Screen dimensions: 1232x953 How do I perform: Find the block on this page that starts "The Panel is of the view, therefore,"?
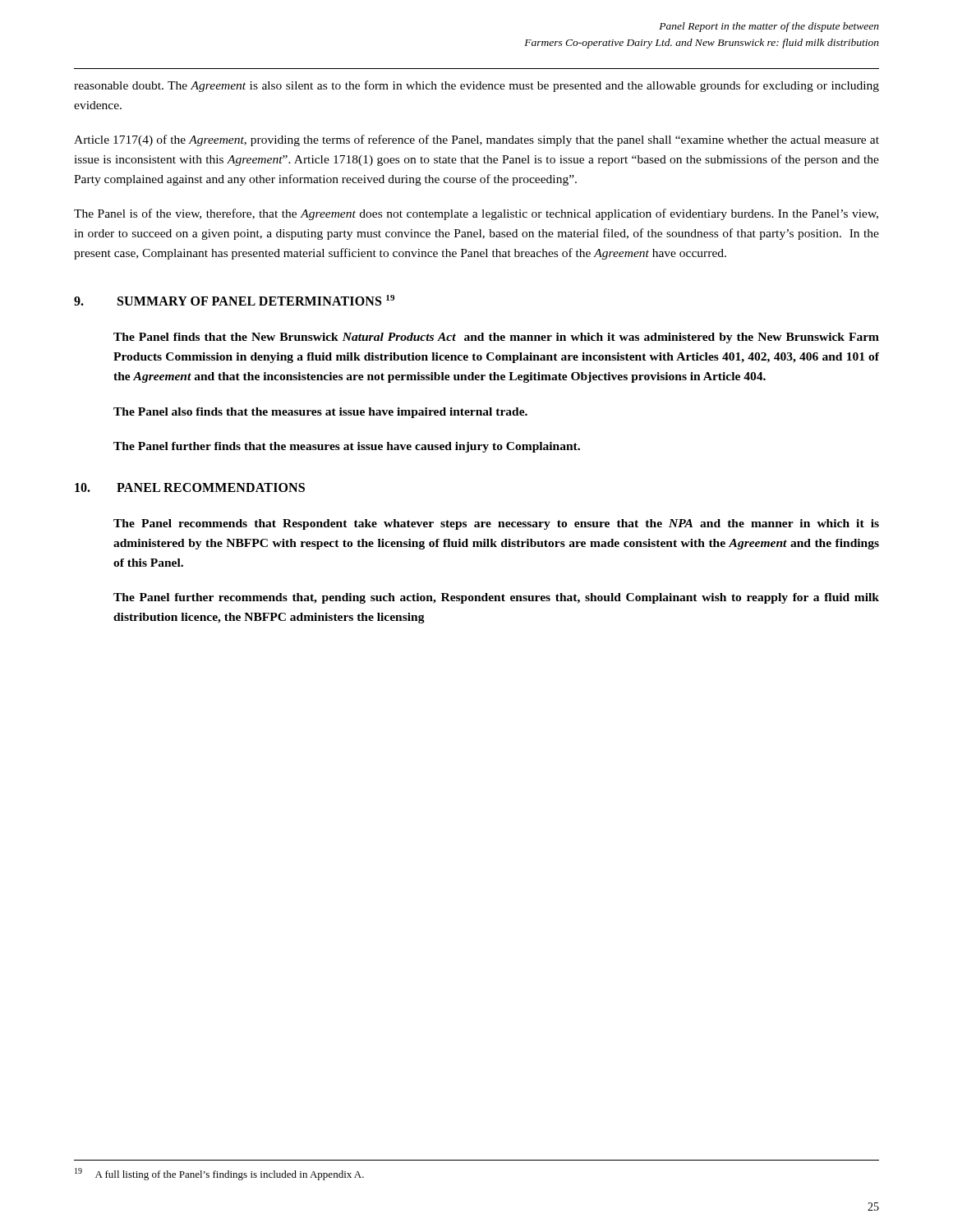(476, 233)
